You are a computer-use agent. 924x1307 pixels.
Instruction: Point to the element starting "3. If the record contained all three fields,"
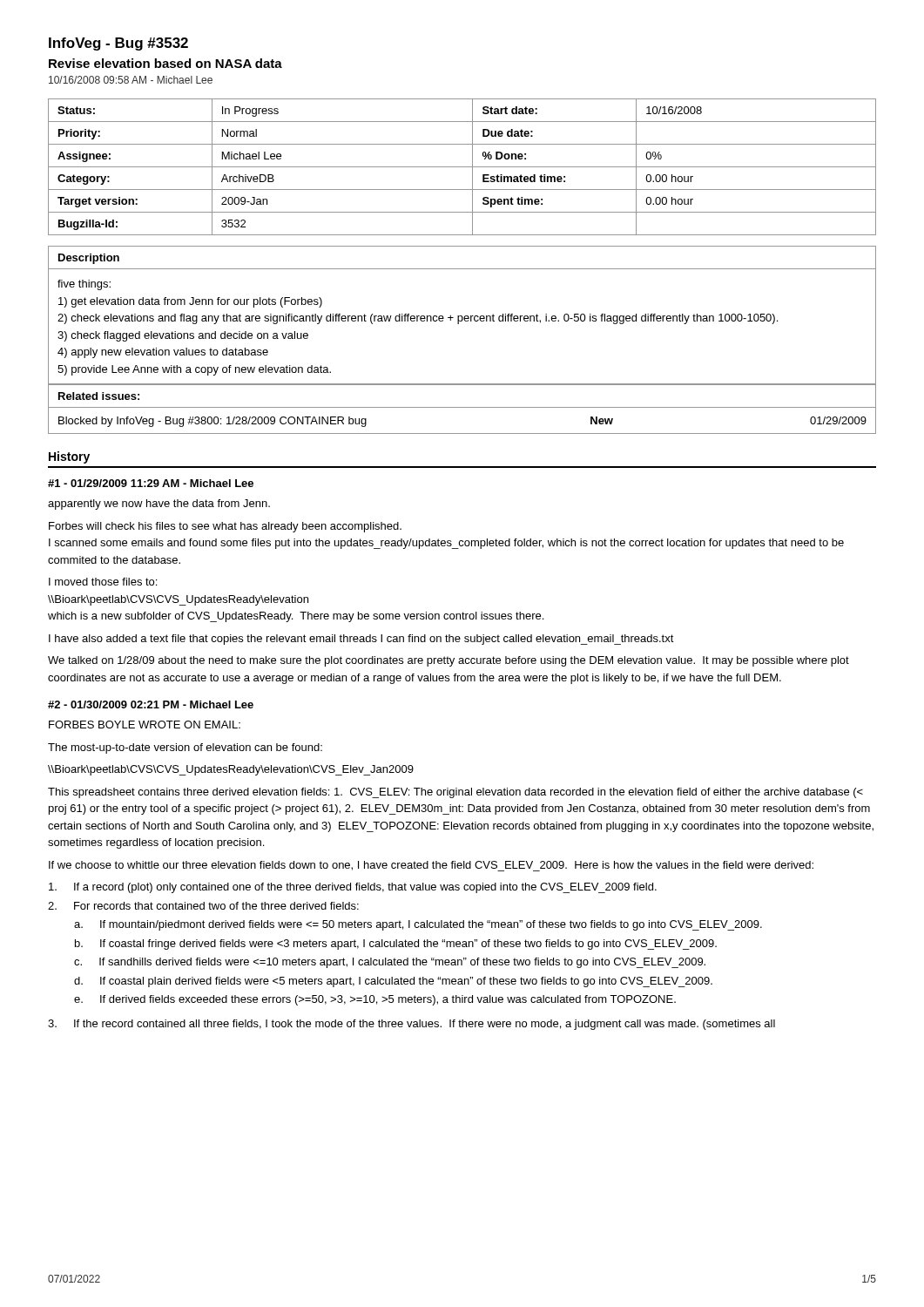coord(412,1023)
